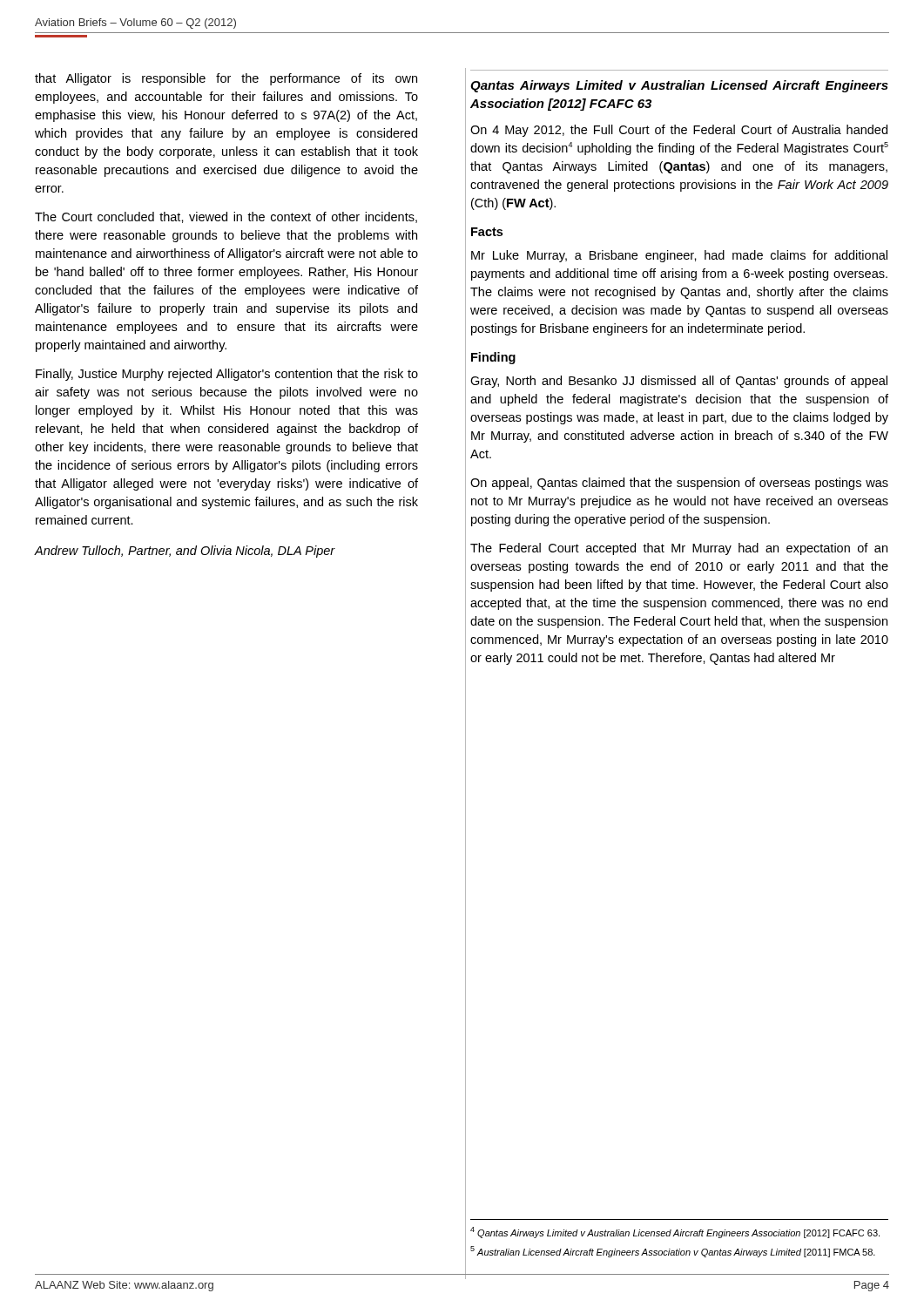The image size is (924, 1307).
Task: Click on the text block with the text "that Alligator is responsible for"
Action: click(x=226, y=134)
